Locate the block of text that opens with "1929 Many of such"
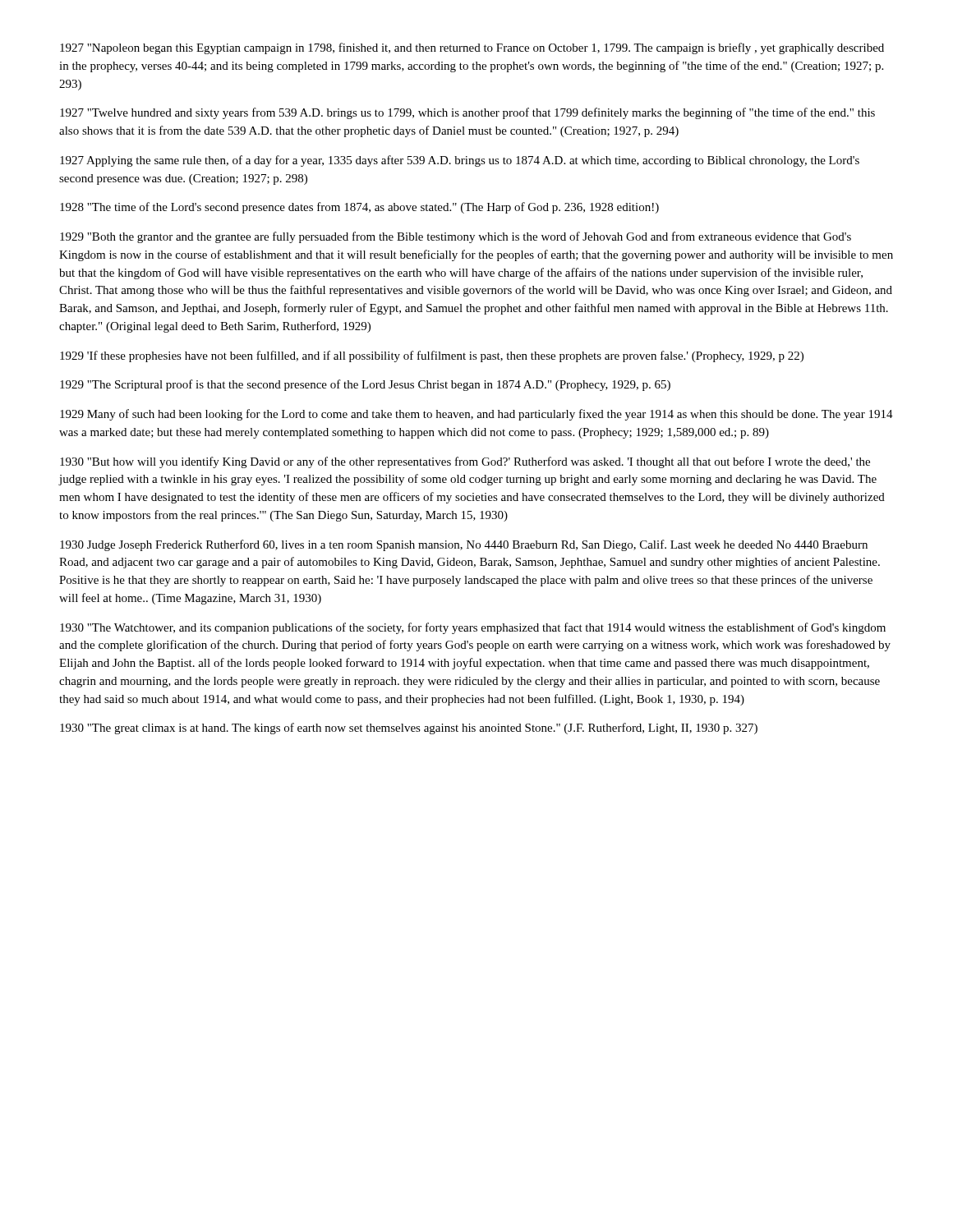Viewport: 953px width, 1232px height. coord(476,423)
